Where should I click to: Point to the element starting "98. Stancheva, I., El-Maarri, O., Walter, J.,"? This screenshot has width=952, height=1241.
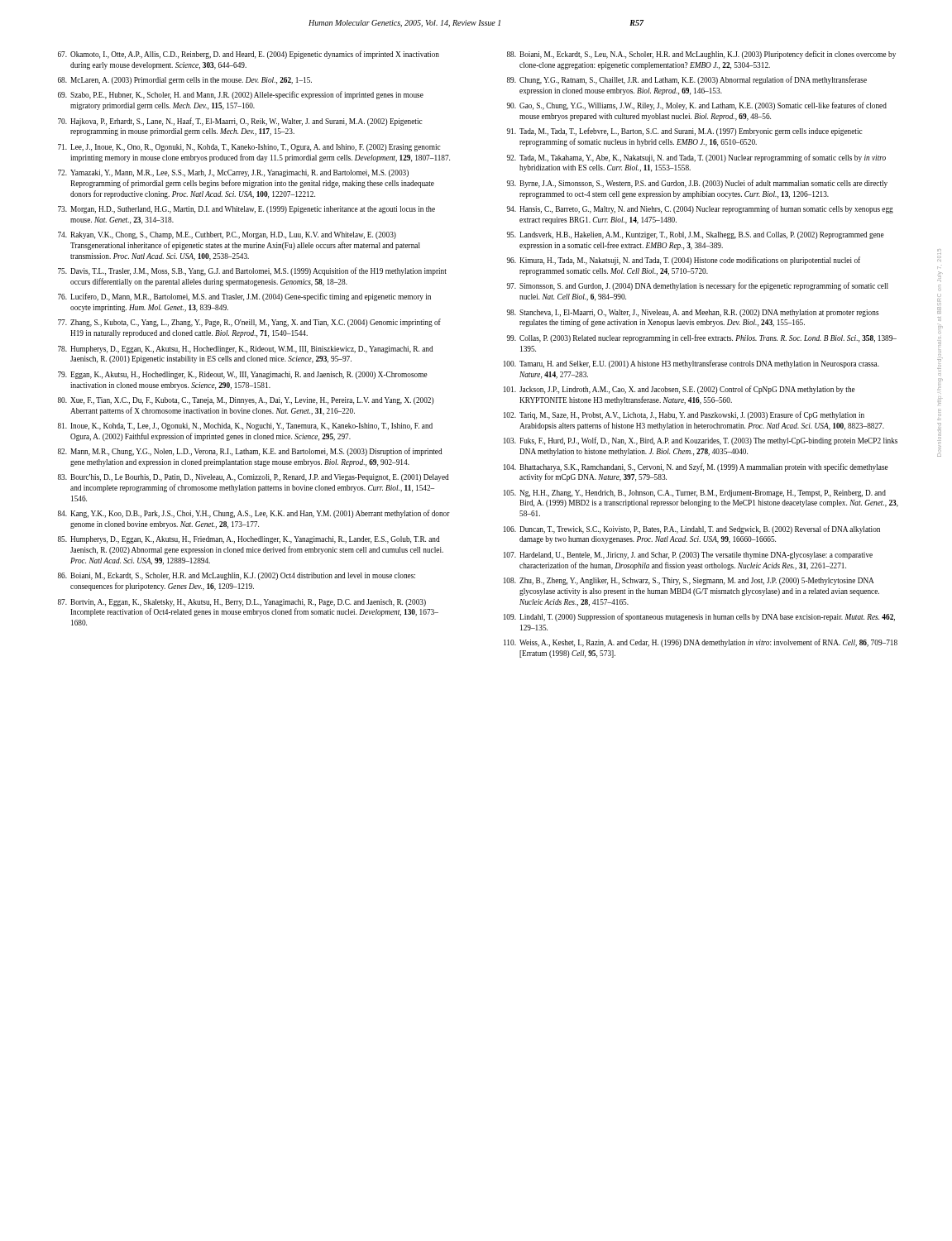pyautogui.click(x=697, y=318)
